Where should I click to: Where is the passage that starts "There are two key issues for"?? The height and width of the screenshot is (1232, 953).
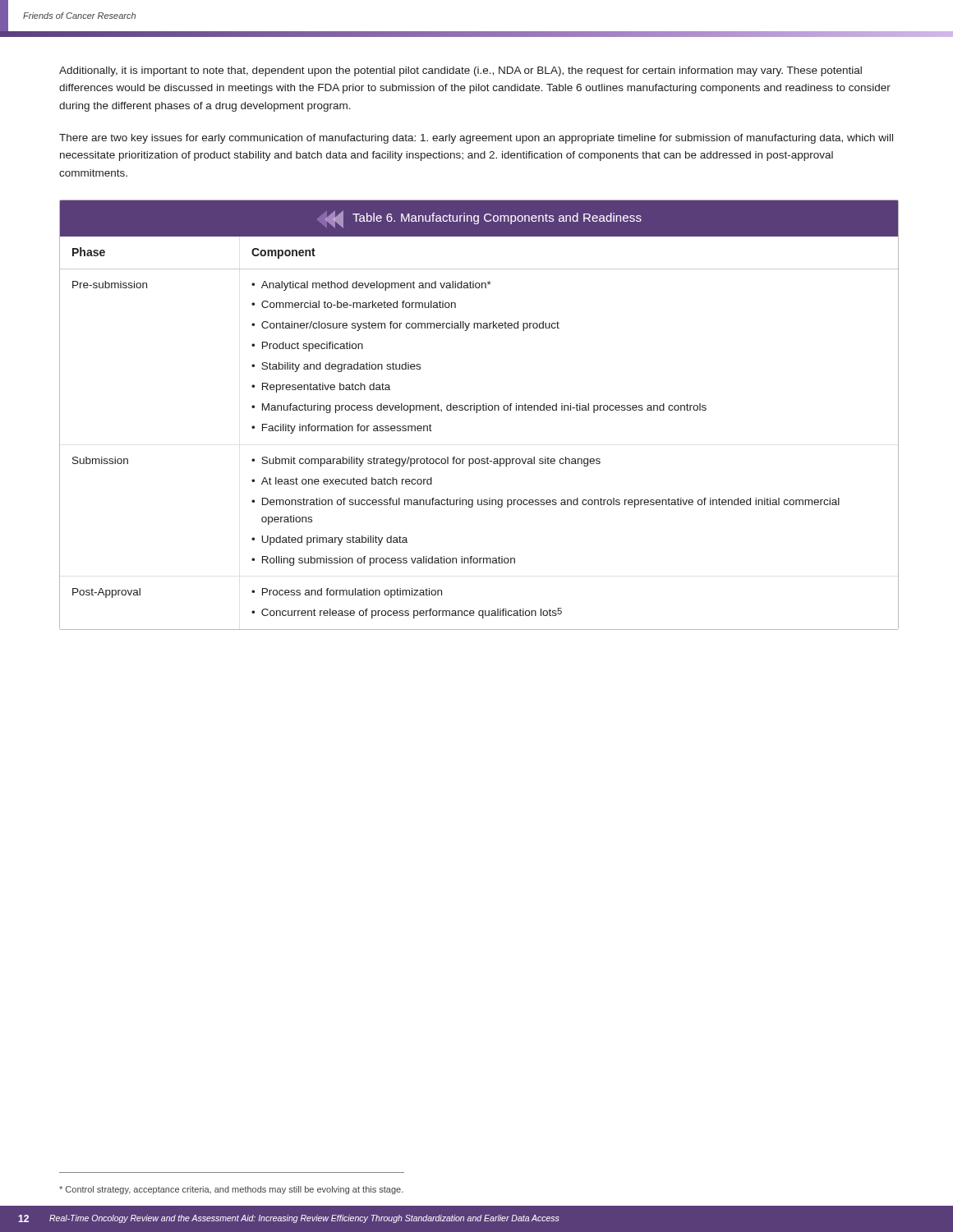click(x=476, y=155)
